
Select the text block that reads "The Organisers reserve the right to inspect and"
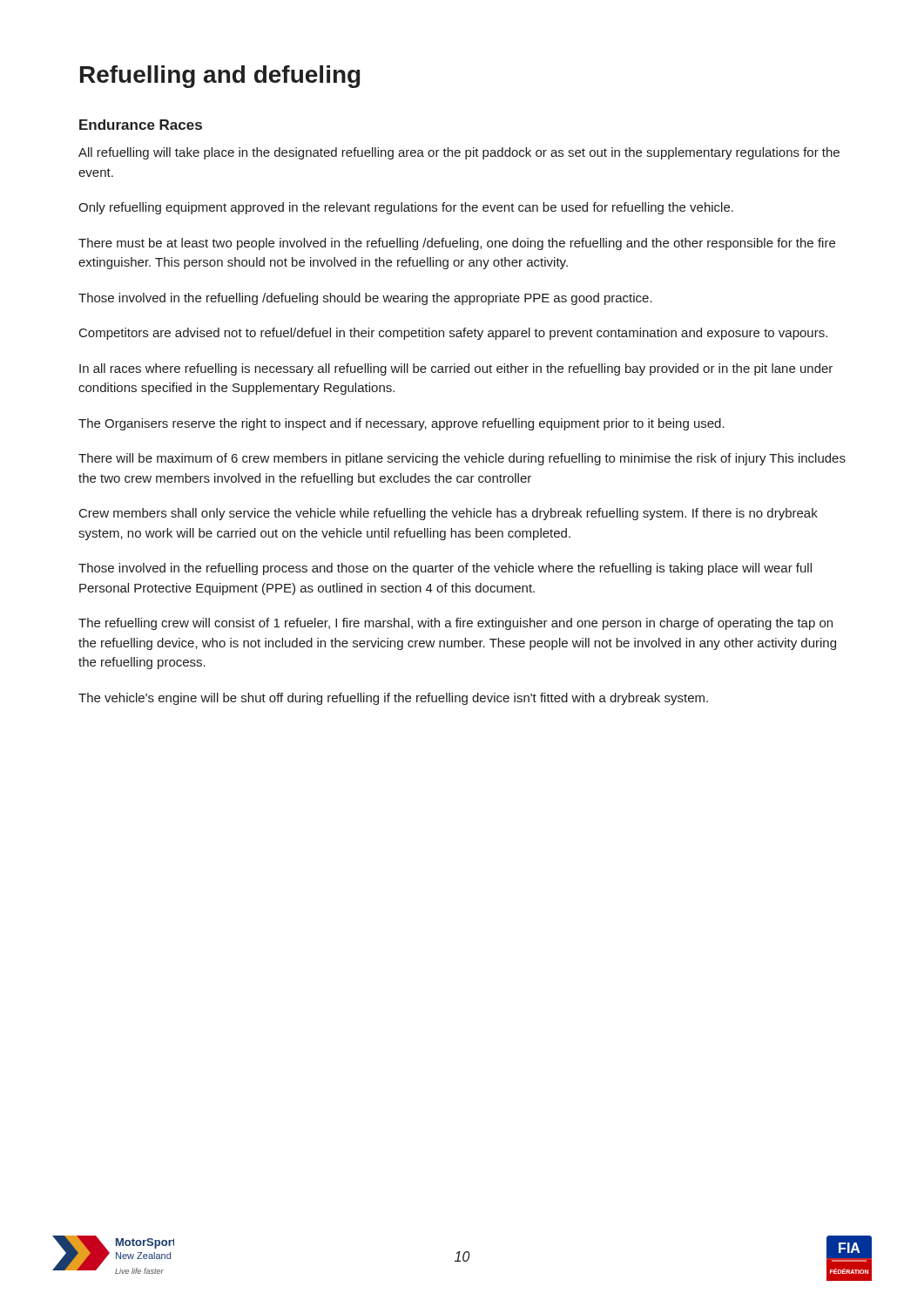point(402,423)
